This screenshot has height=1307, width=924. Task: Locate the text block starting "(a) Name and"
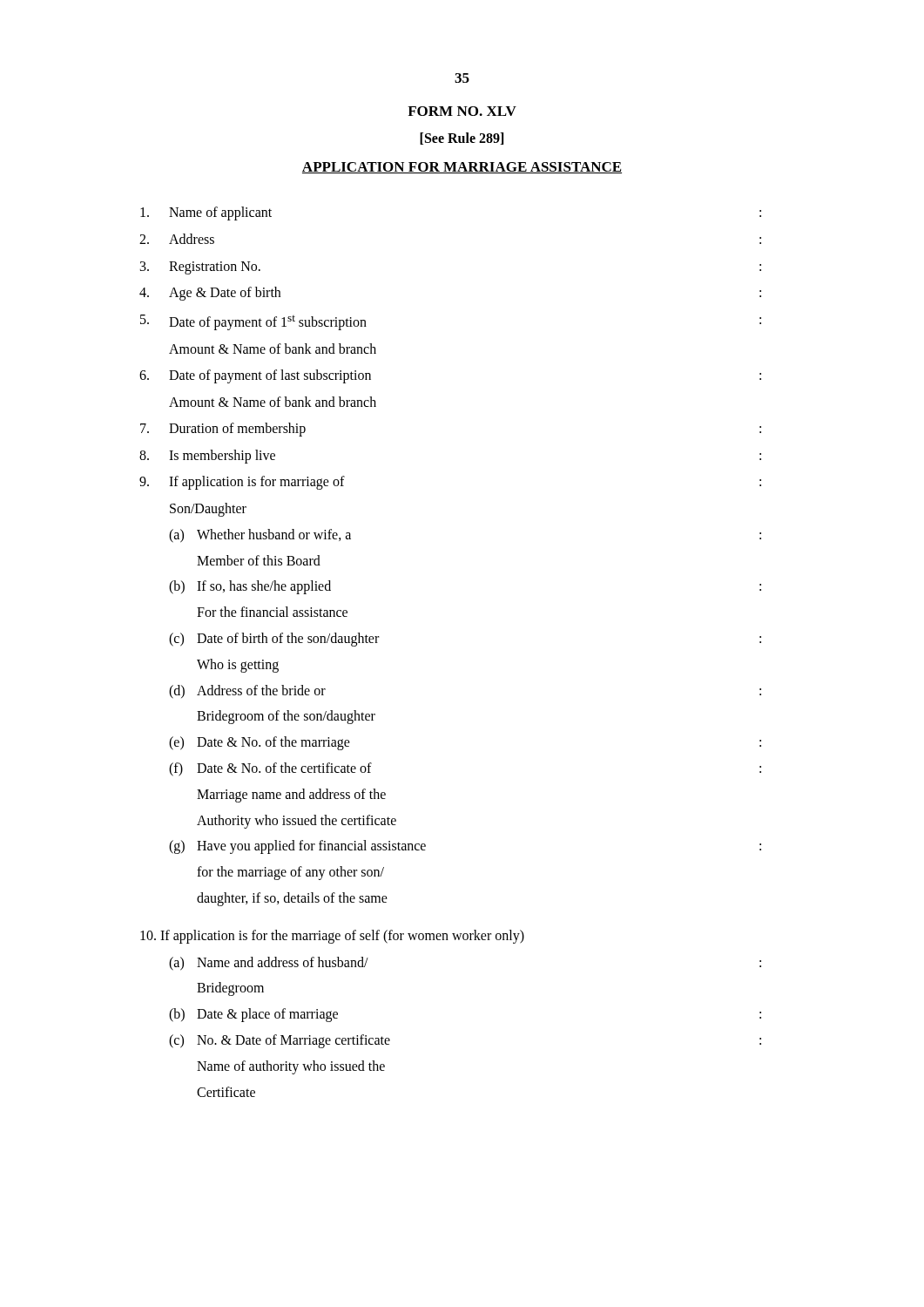click(x=265, y=963)
